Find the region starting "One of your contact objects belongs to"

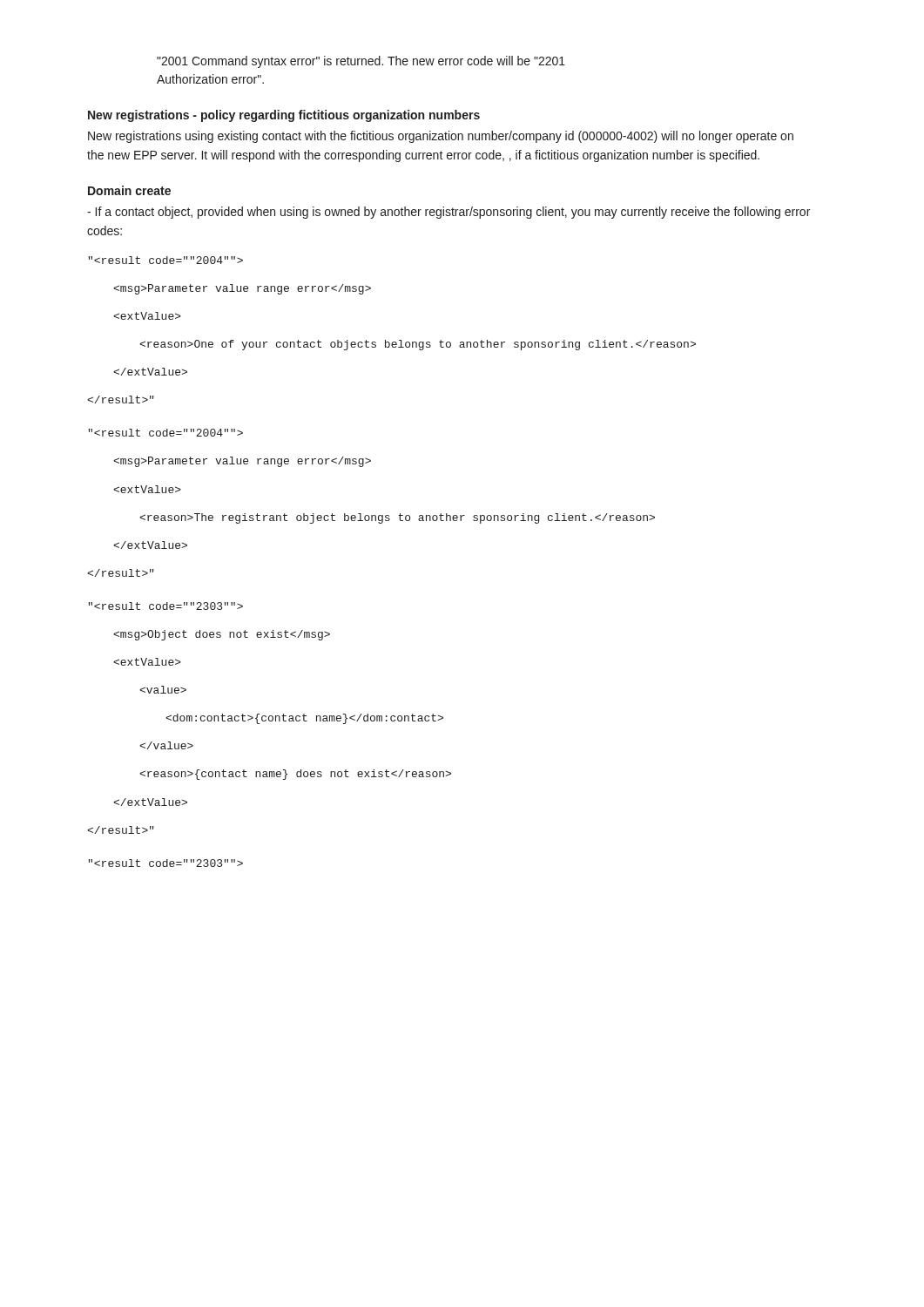[x=418, y=345]
